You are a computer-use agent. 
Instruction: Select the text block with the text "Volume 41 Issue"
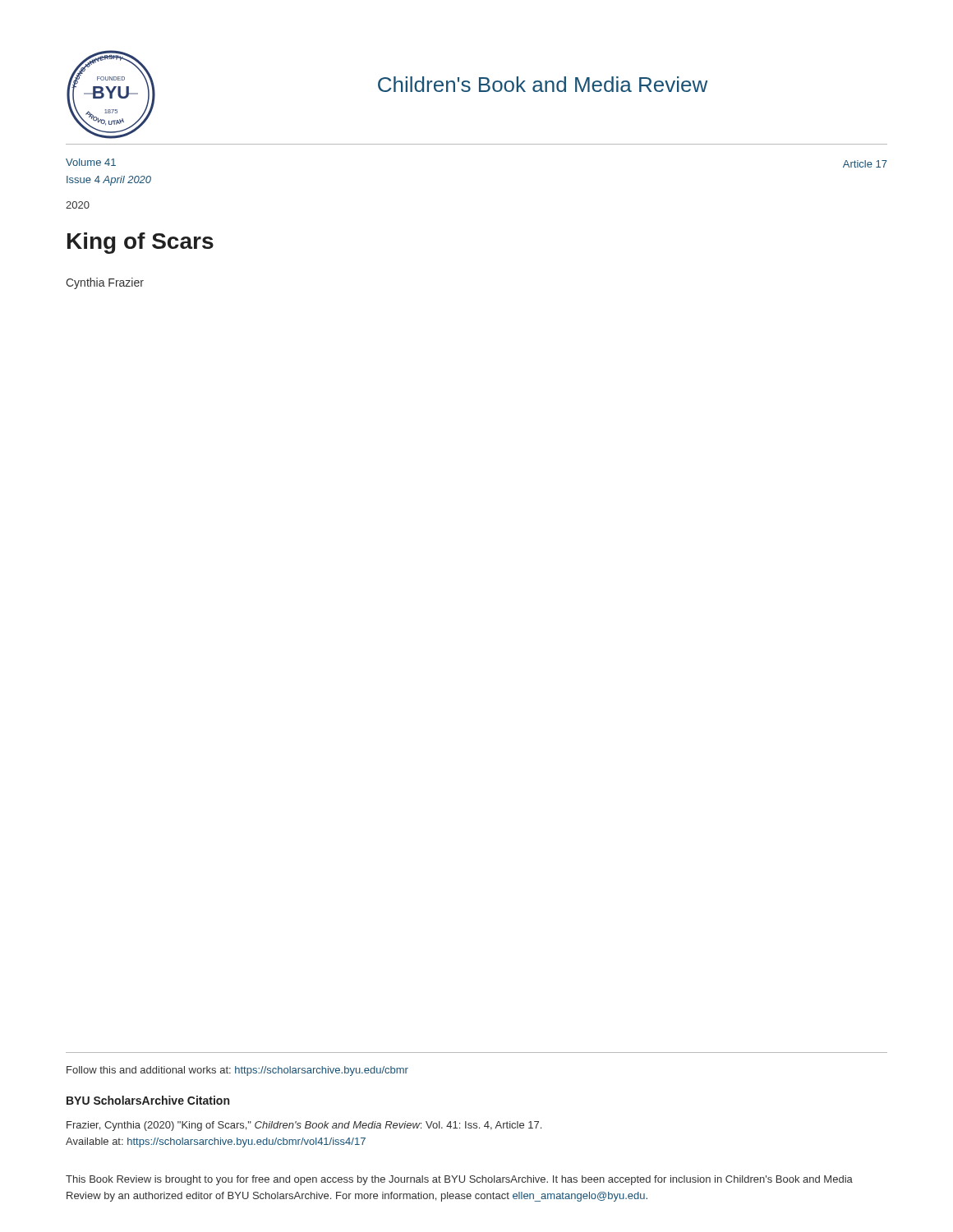108,171
